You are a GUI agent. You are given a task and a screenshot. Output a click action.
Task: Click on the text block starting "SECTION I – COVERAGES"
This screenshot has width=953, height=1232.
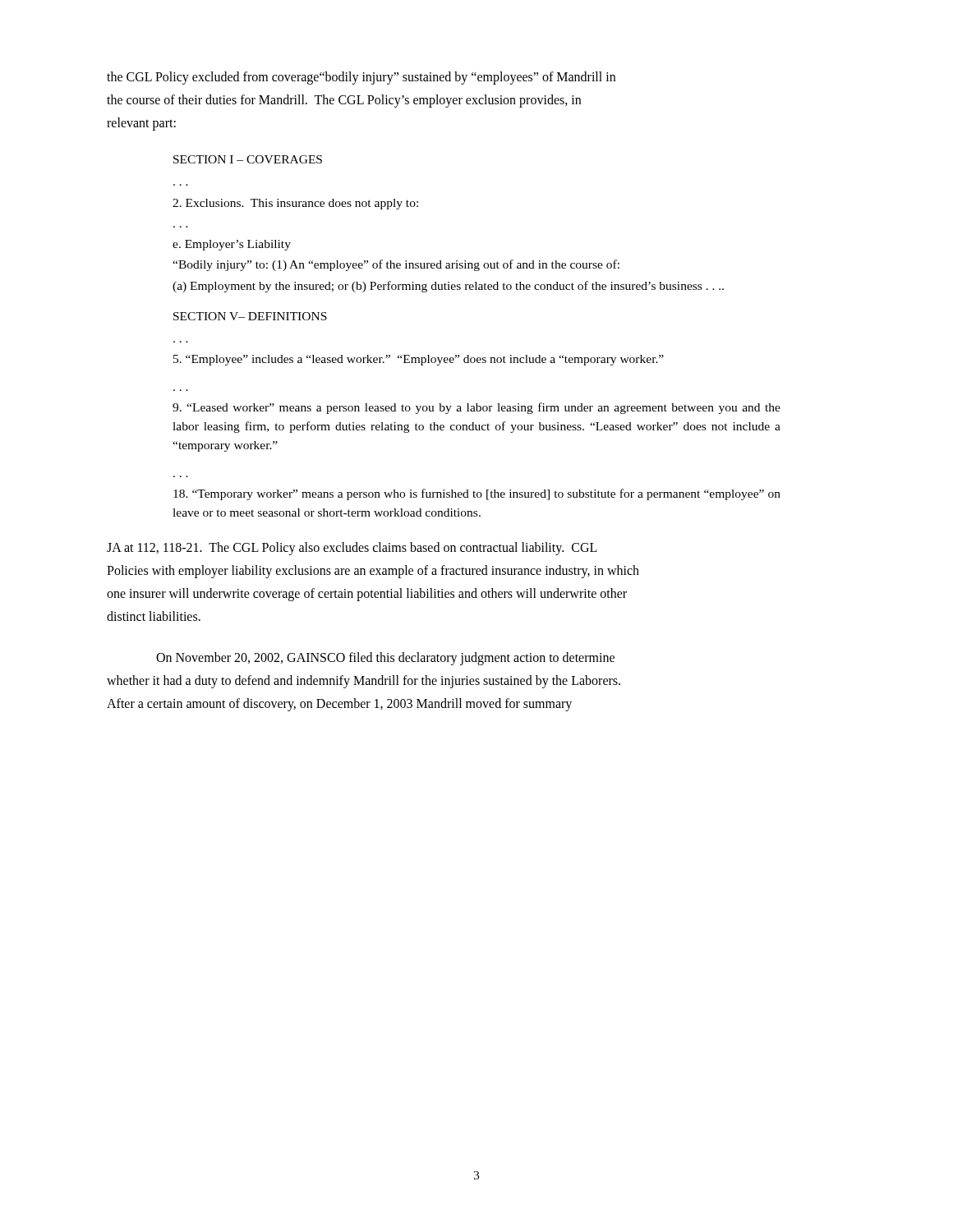[248, 159]
